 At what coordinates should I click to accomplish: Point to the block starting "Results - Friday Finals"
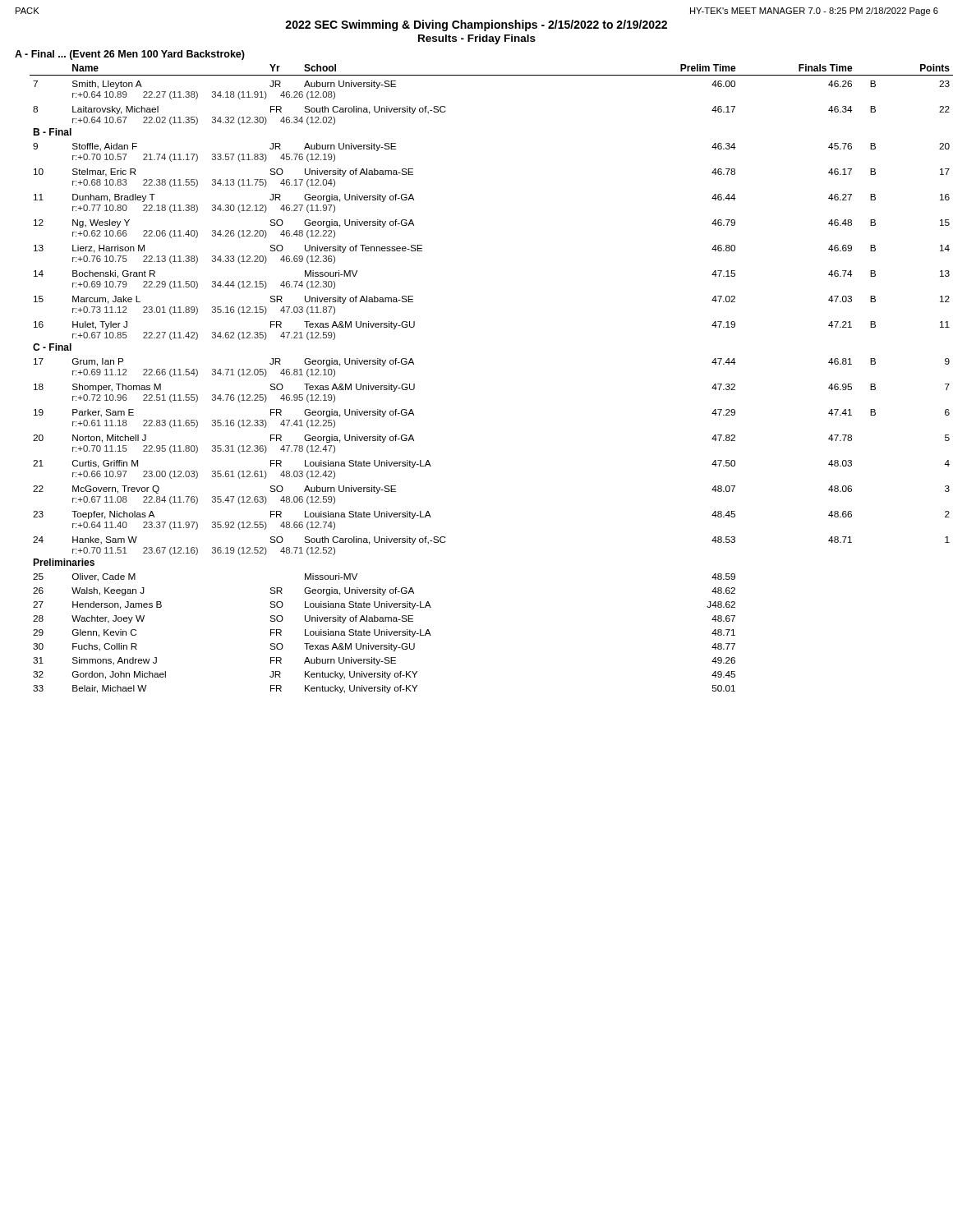[x=476, y=38]
